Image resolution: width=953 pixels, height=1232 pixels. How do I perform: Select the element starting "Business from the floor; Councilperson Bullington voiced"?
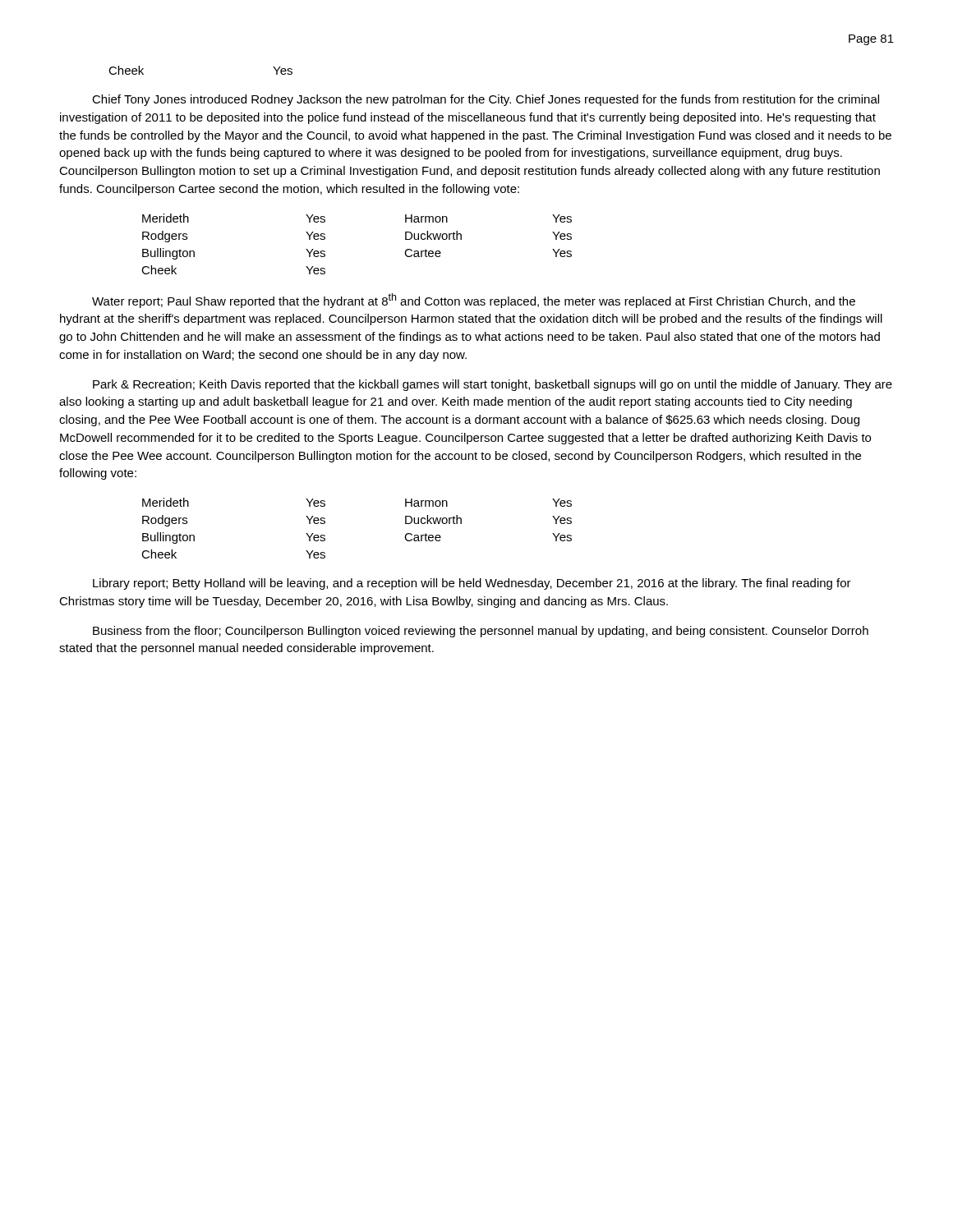[x=464, y=639]
